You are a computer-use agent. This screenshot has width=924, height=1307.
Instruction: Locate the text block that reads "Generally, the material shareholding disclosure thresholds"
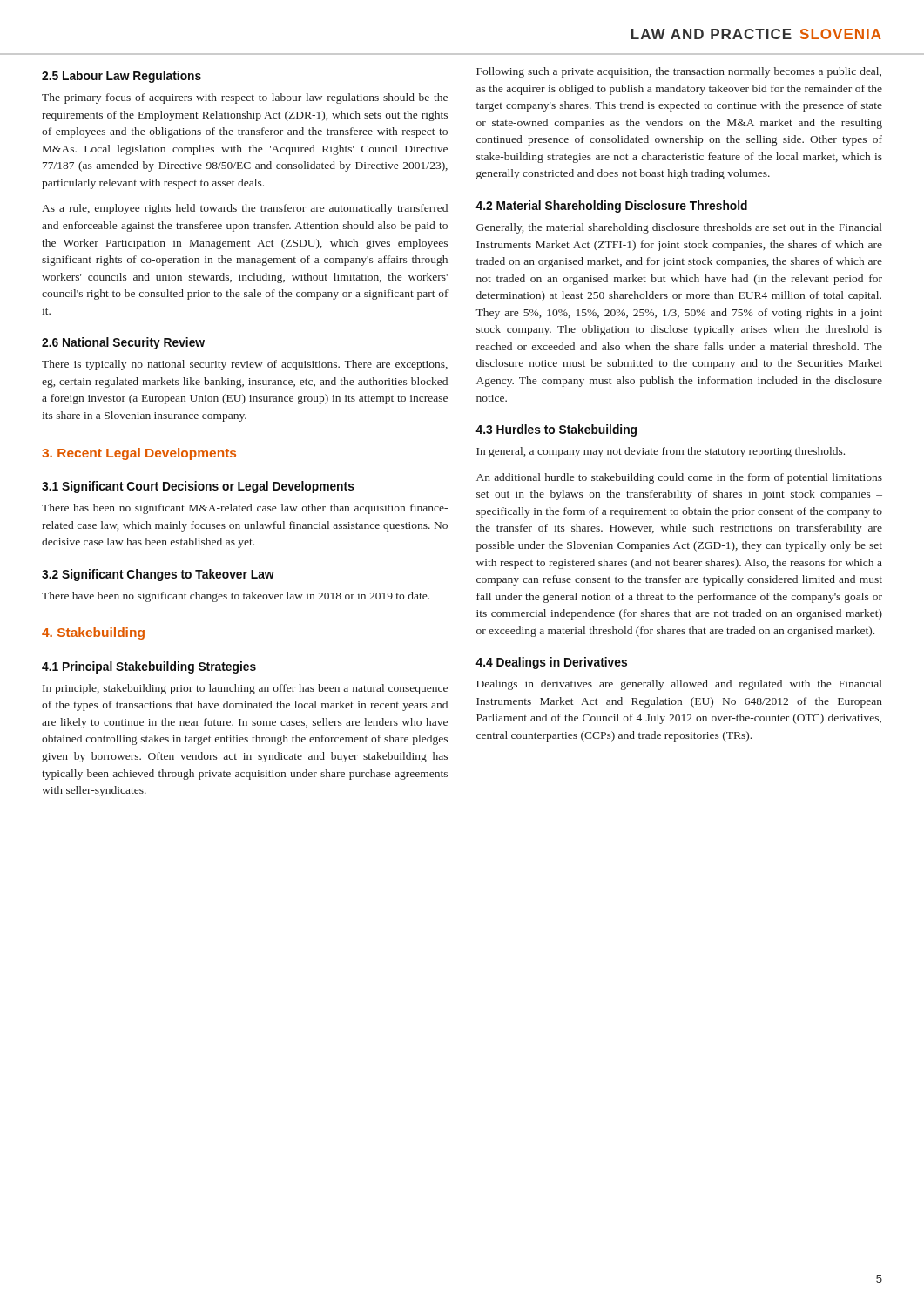click(679, 312)
